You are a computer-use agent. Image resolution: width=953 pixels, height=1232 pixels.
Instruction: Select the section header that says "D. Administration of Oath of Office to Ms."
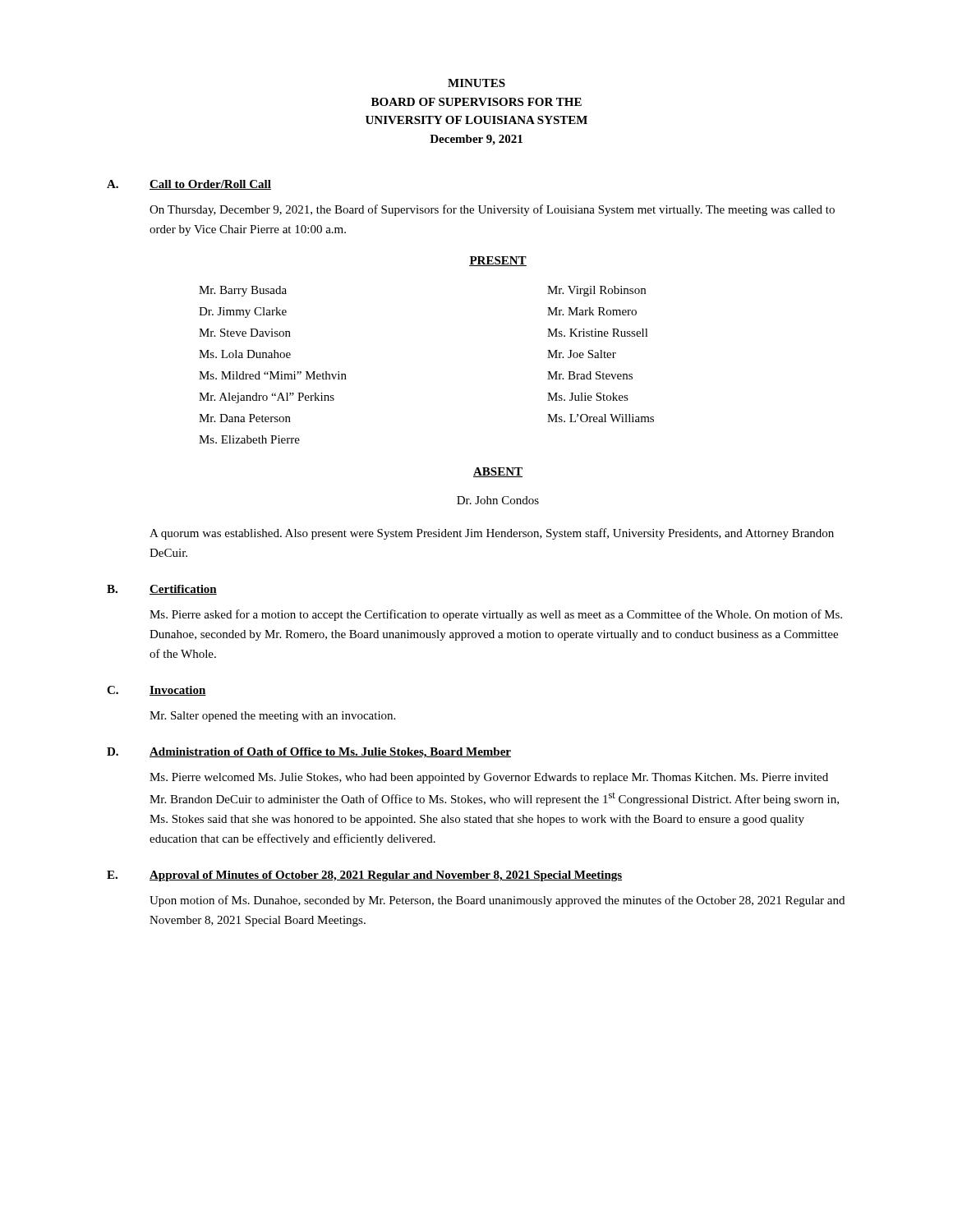(x=309, y=752)
